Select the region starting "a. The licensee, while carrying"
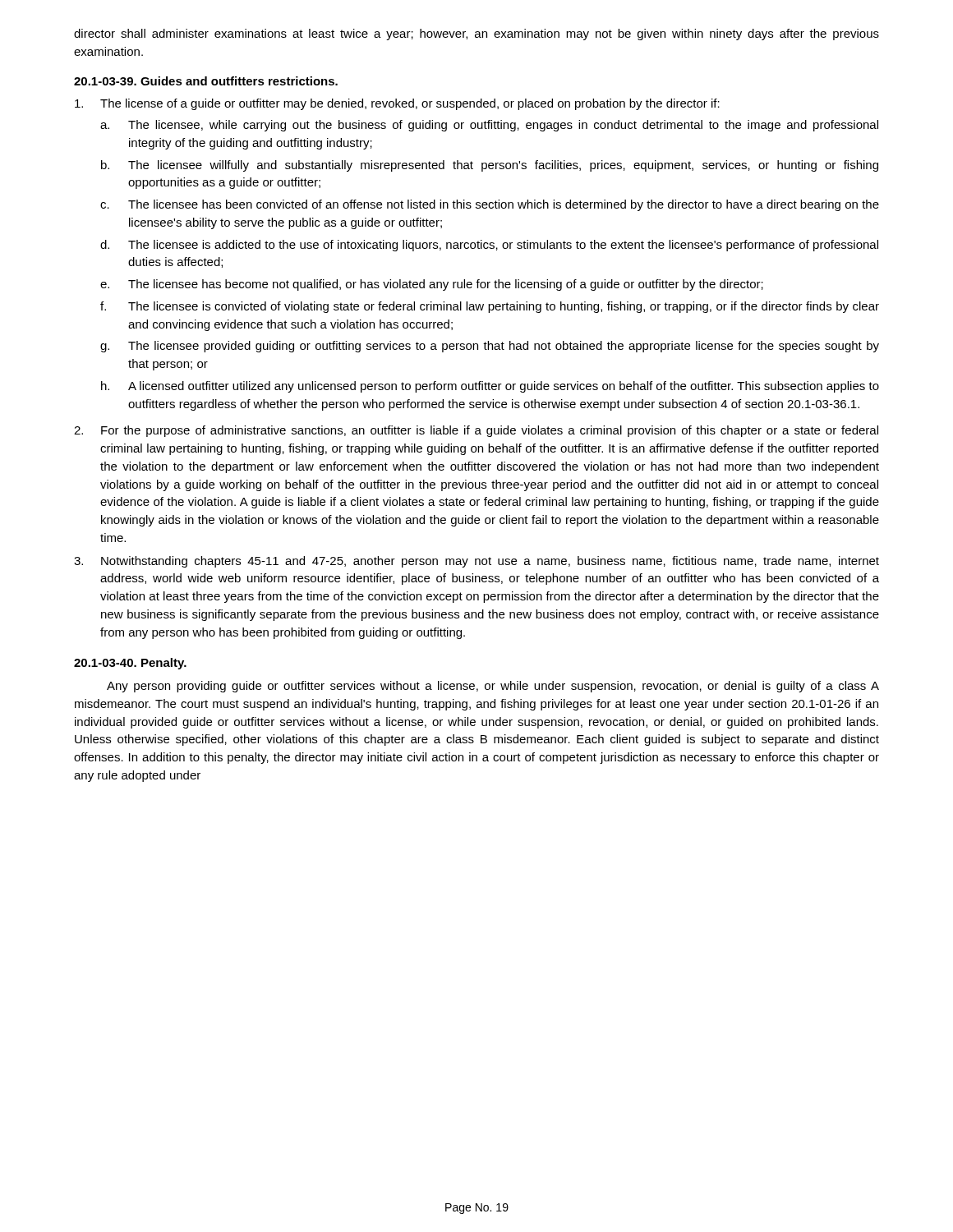 (490, 134)
